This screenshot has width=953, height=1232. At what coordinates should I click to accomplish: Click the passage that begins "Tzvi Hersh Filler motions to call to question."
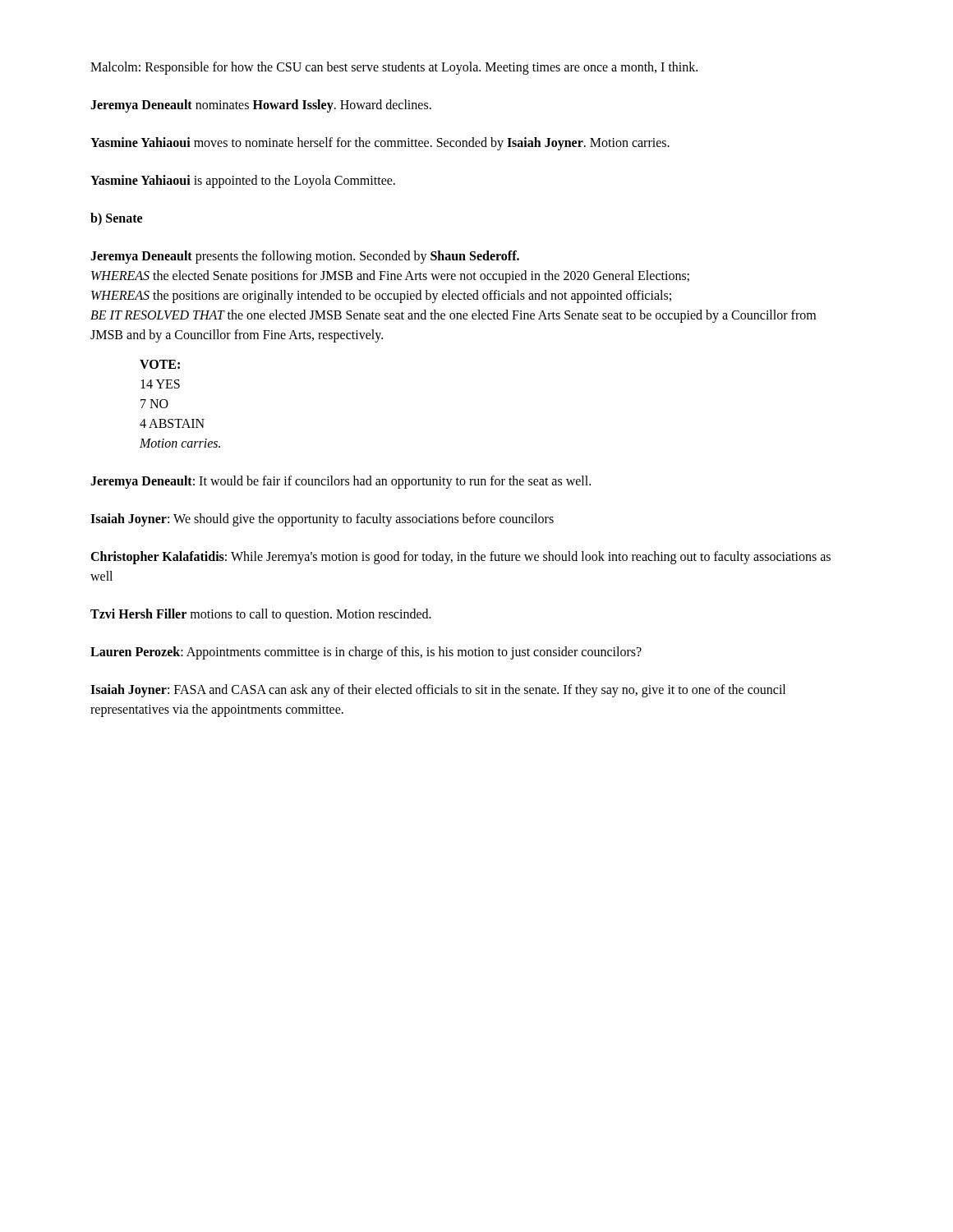[261, 614]
